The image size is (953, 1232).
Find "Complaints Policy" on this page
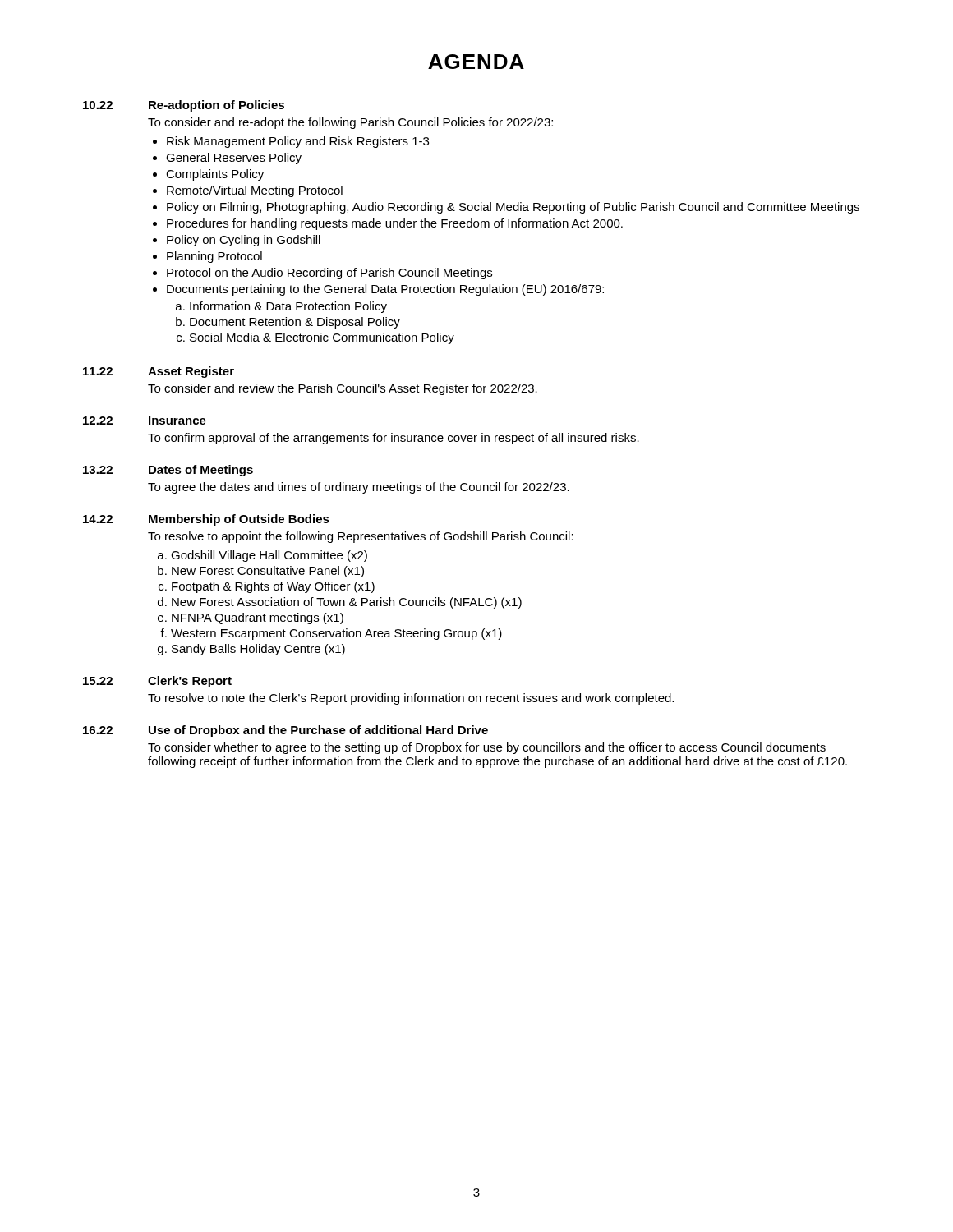pos(215,174)
